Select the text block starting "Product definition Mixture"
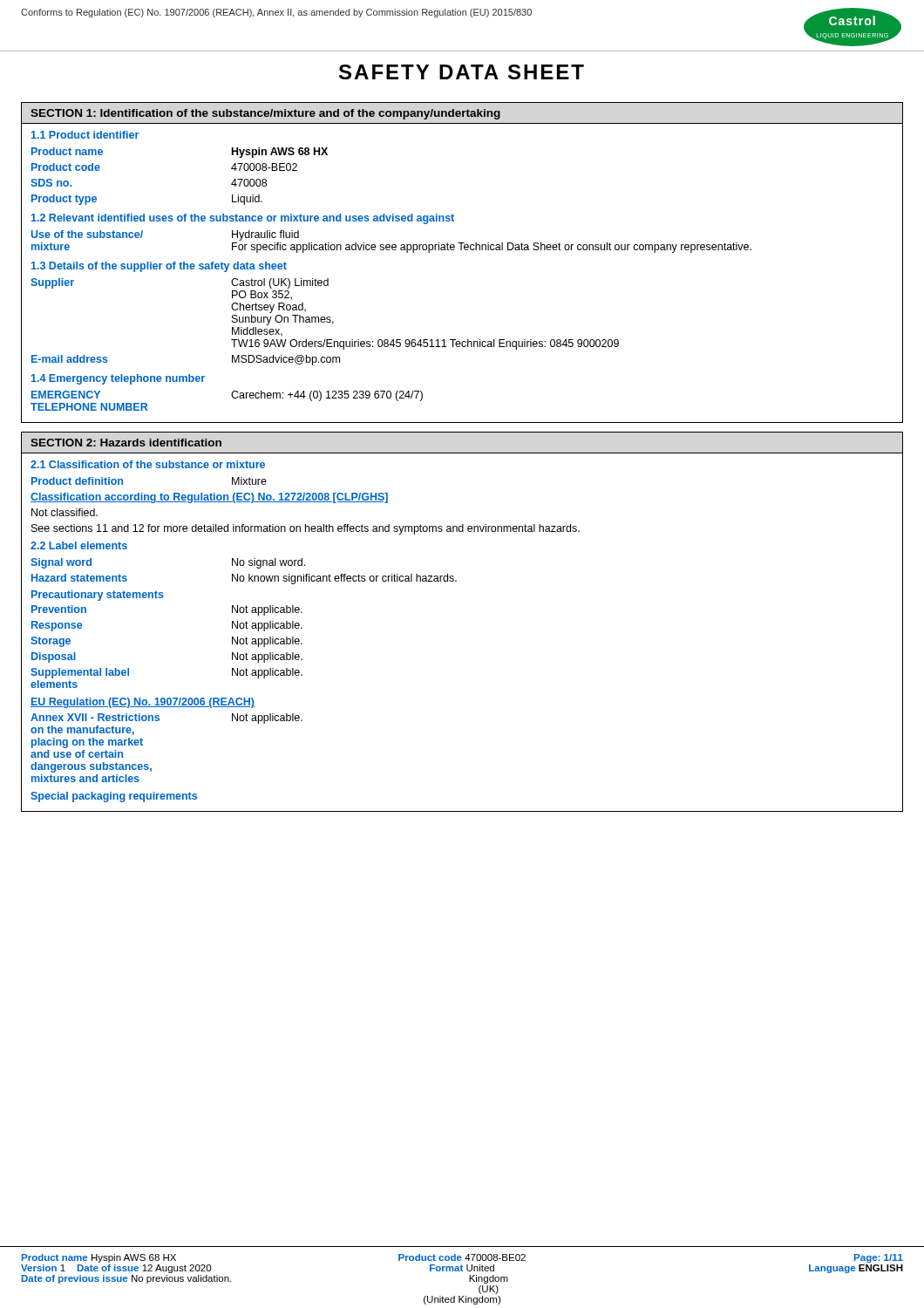Screen dimensions: 1308x924 click(x=77, y=480)
